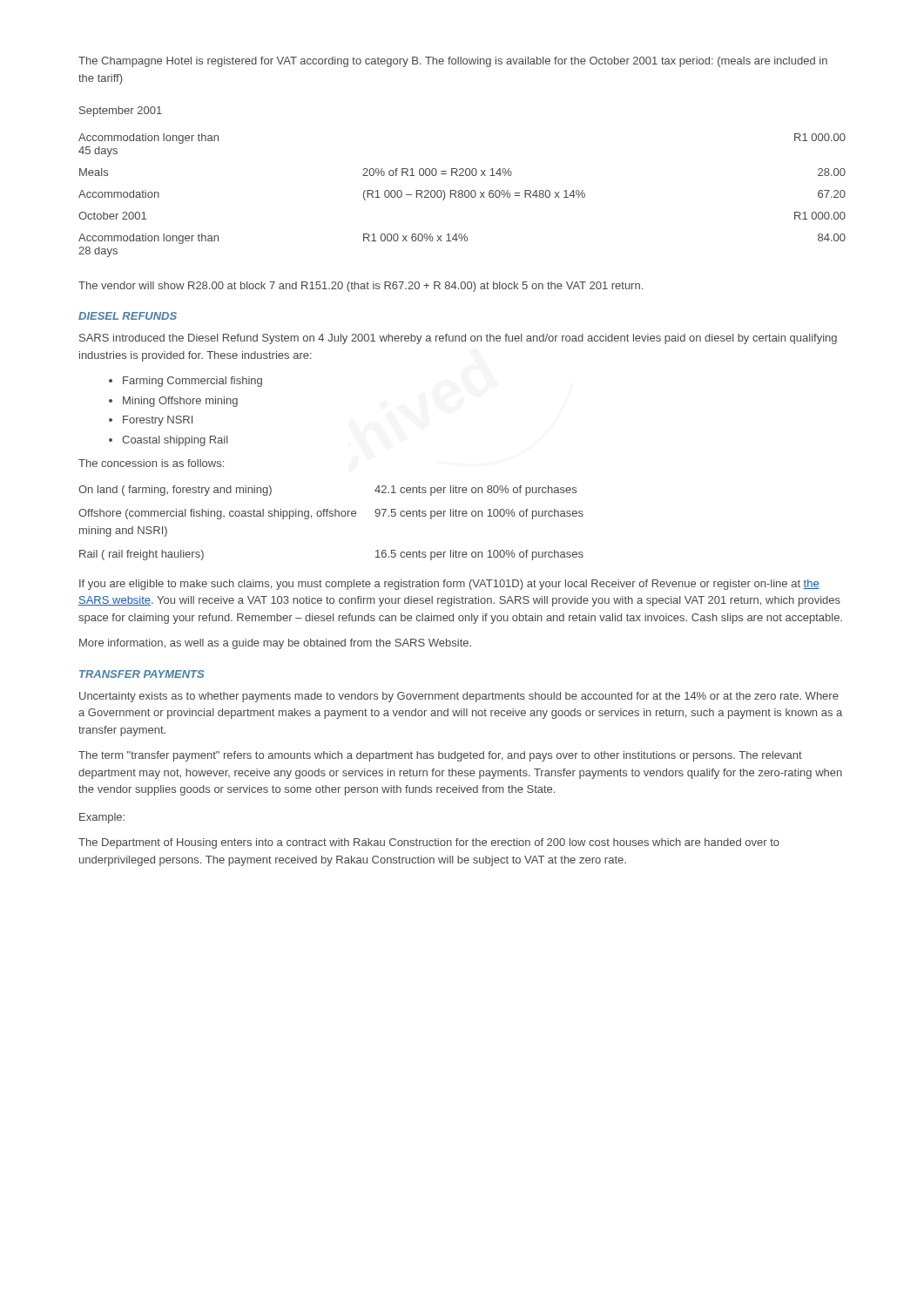Locate the text block starting "Forestry NSRI"

tap(158, 420)
